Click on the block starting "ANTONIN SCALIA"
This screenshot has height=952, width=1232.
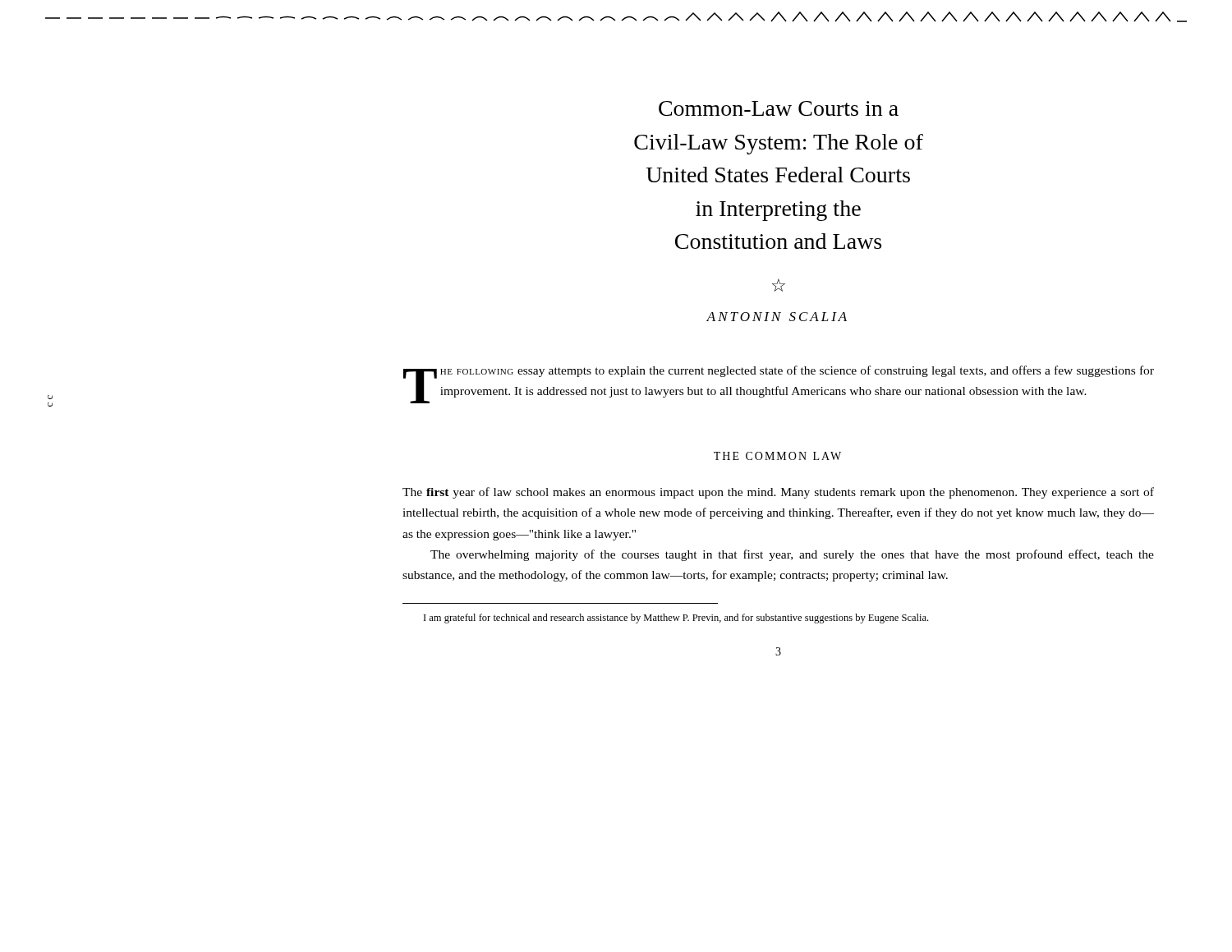click(778, 317)
